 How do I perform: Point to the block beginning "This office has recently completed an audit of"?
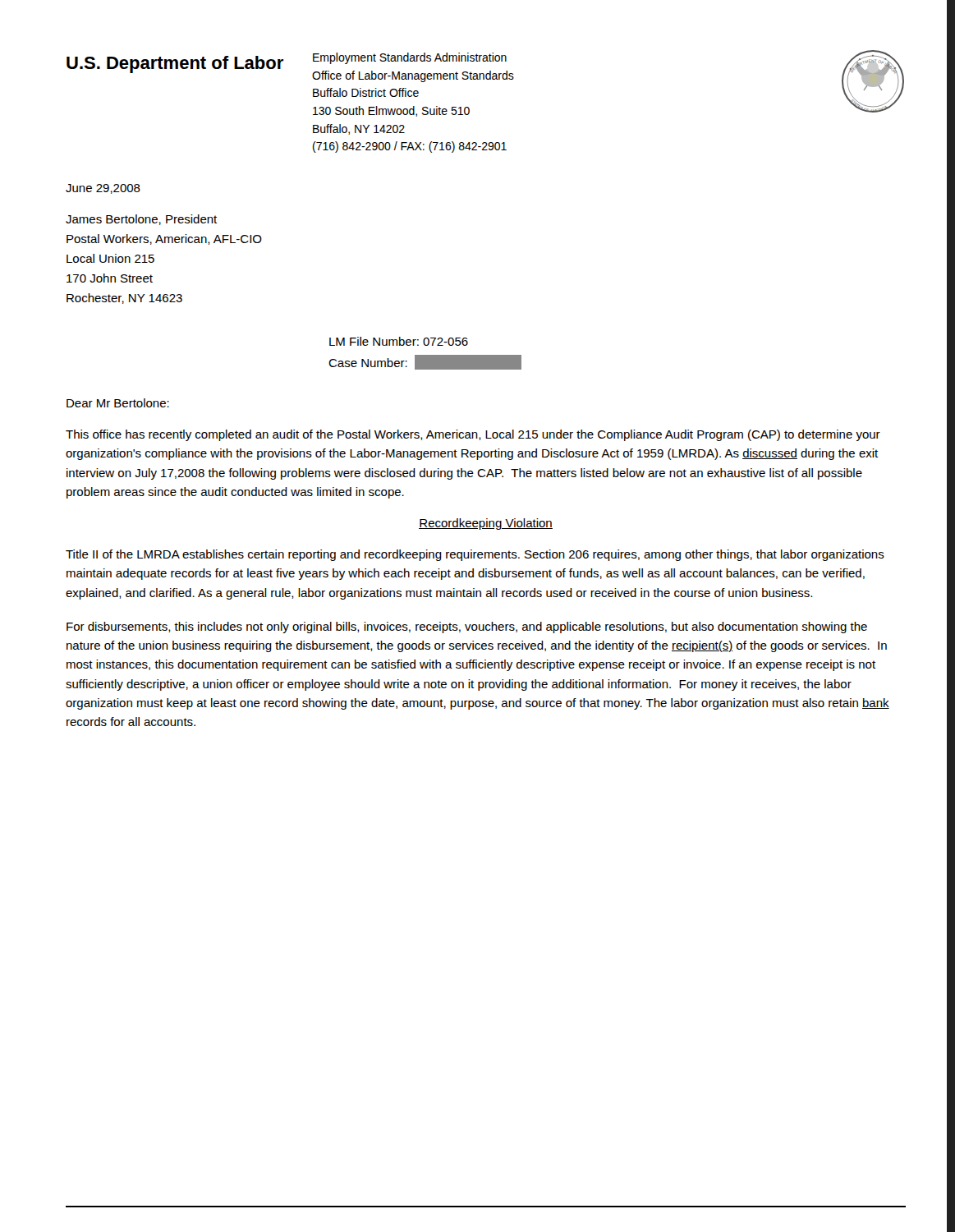click(x=473, y=463)
